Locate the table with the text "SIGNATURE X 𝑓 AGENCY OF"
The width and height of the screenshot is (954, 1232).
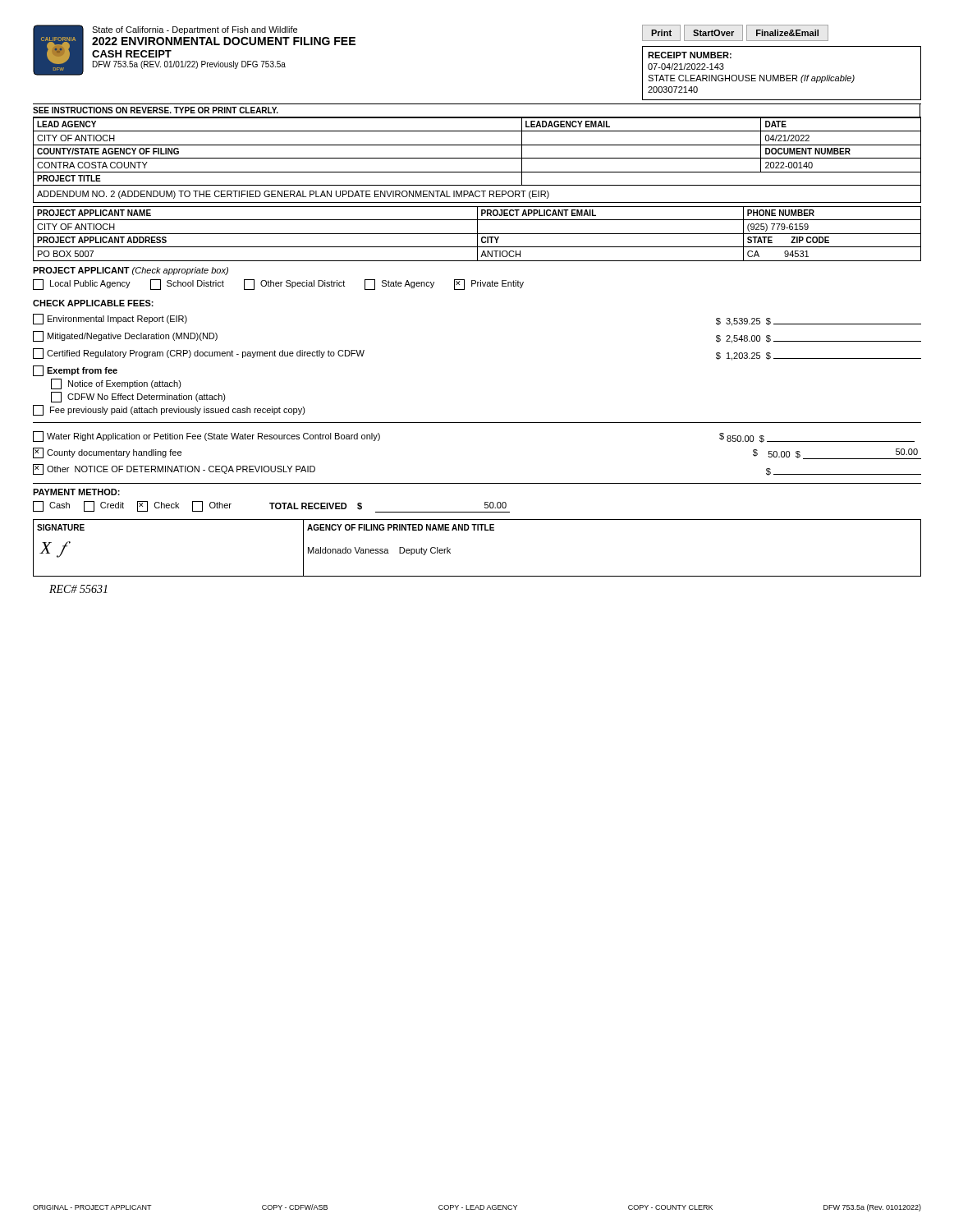(477, 548)
